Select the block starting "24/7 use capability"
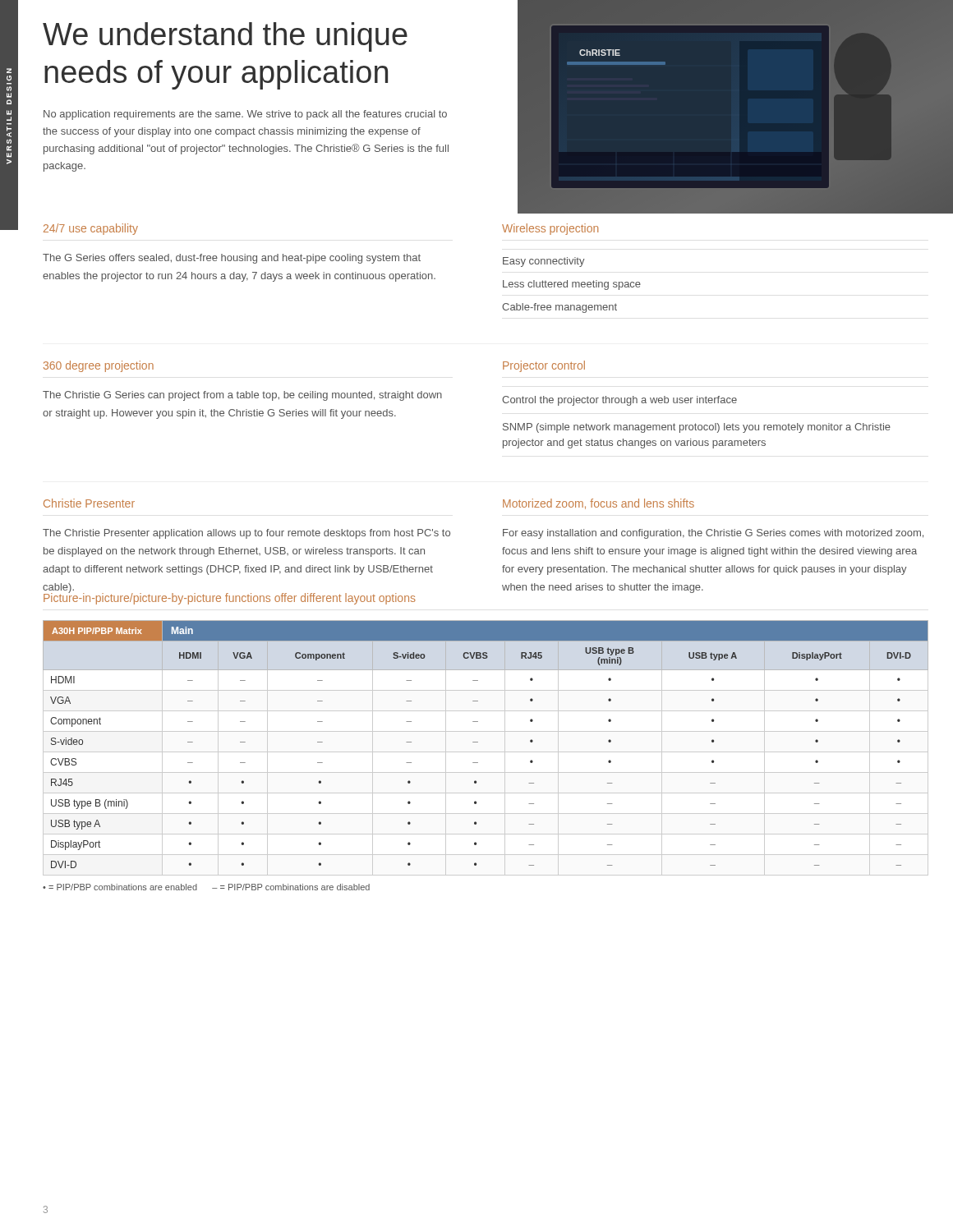 pos(91,229)
